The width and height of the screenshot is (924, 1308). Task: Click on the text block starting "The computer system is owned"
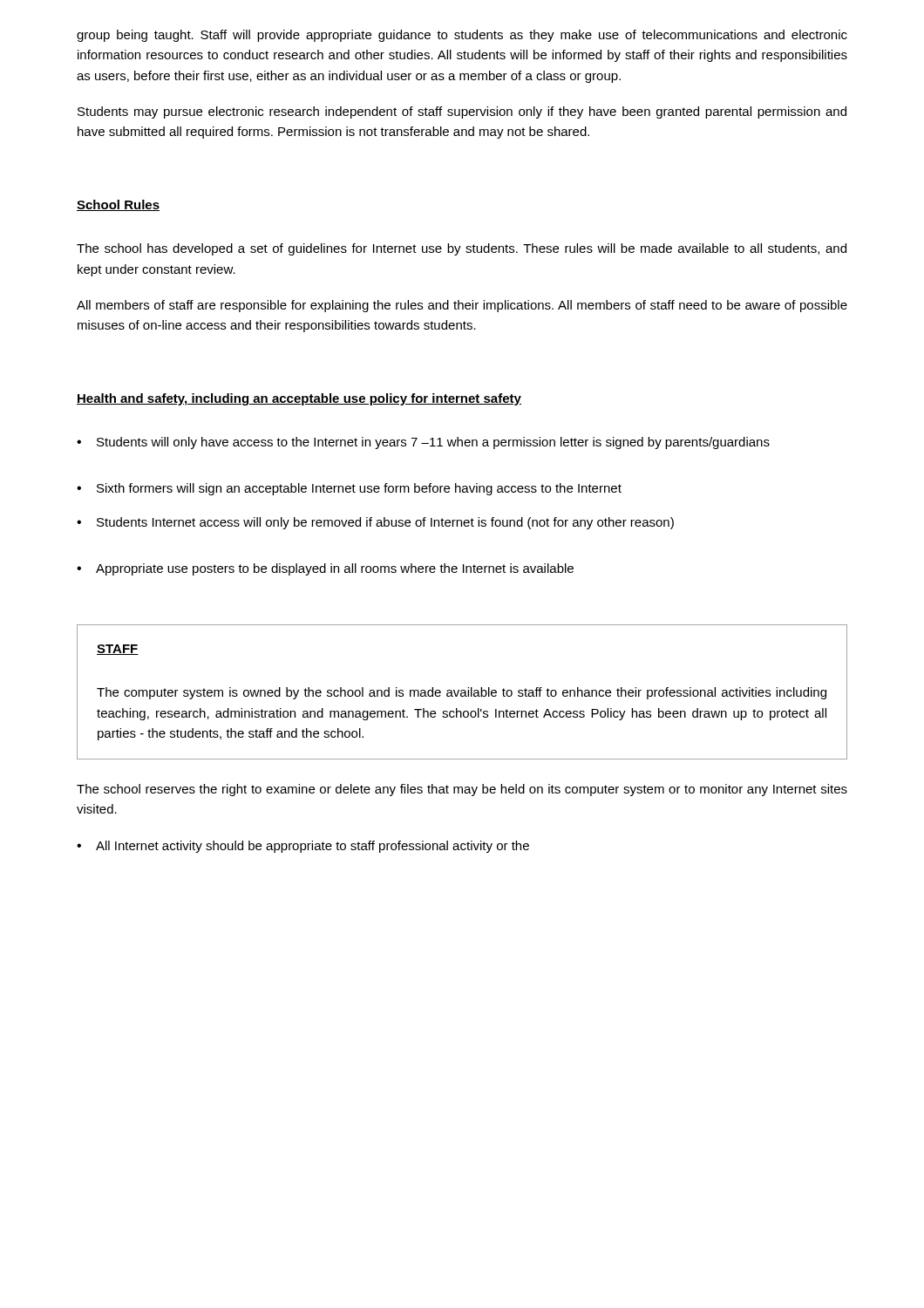click(462, 713)
